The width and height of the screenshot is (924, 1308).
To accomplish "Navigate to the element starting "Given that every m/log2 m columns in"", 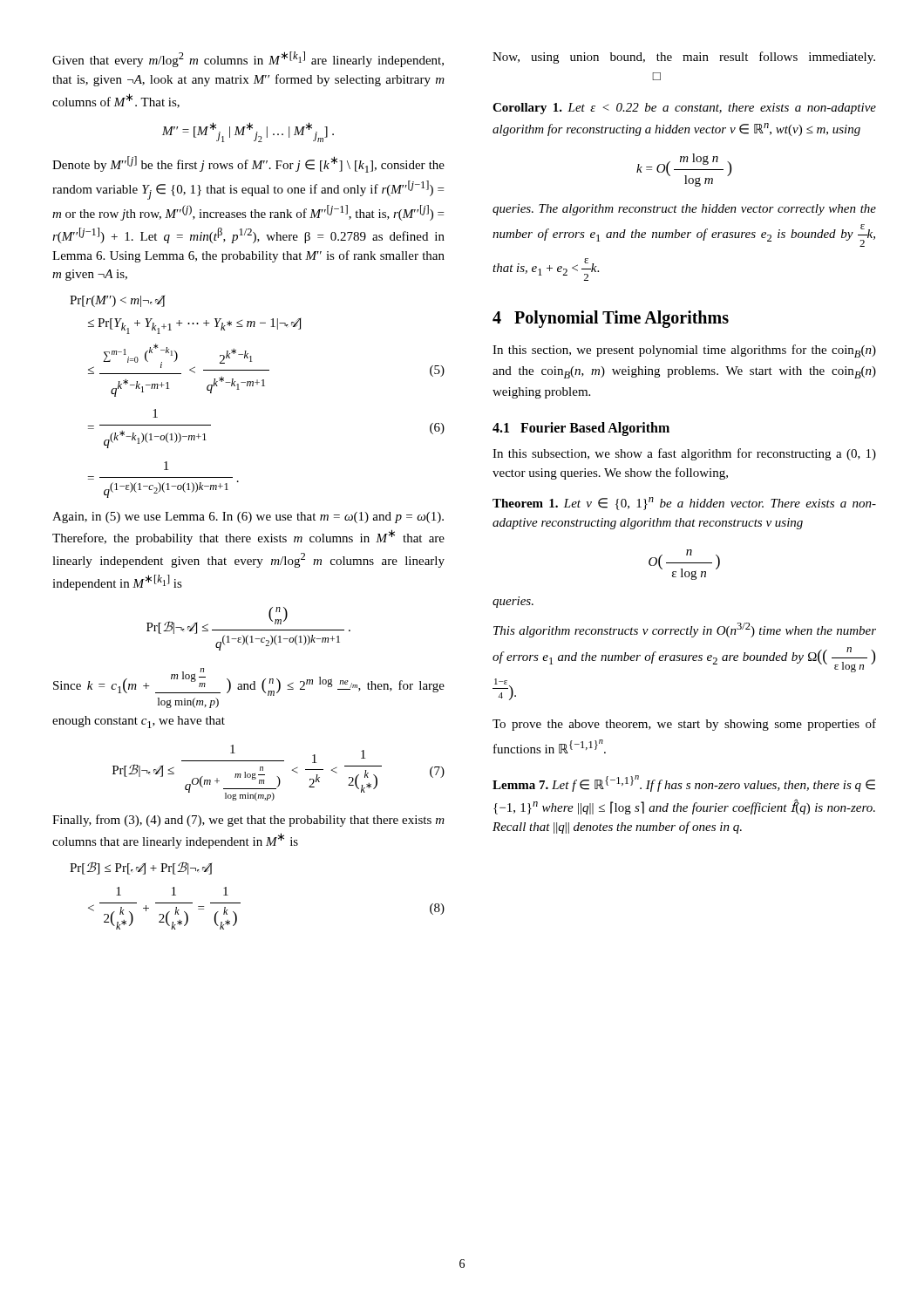I will [248, 80].
